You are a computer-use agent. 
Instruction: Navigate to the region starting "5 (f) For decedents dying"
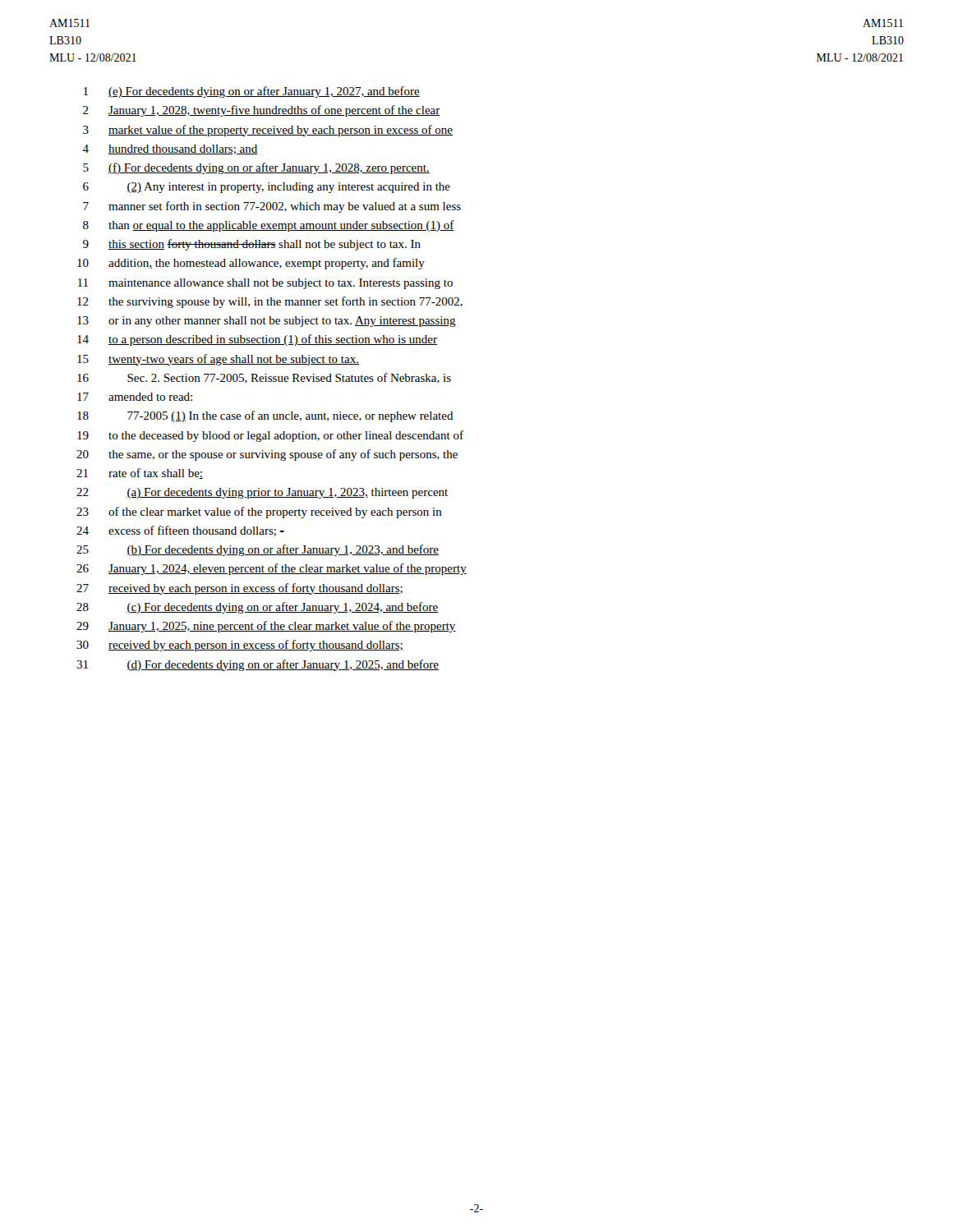click(256, 168)
